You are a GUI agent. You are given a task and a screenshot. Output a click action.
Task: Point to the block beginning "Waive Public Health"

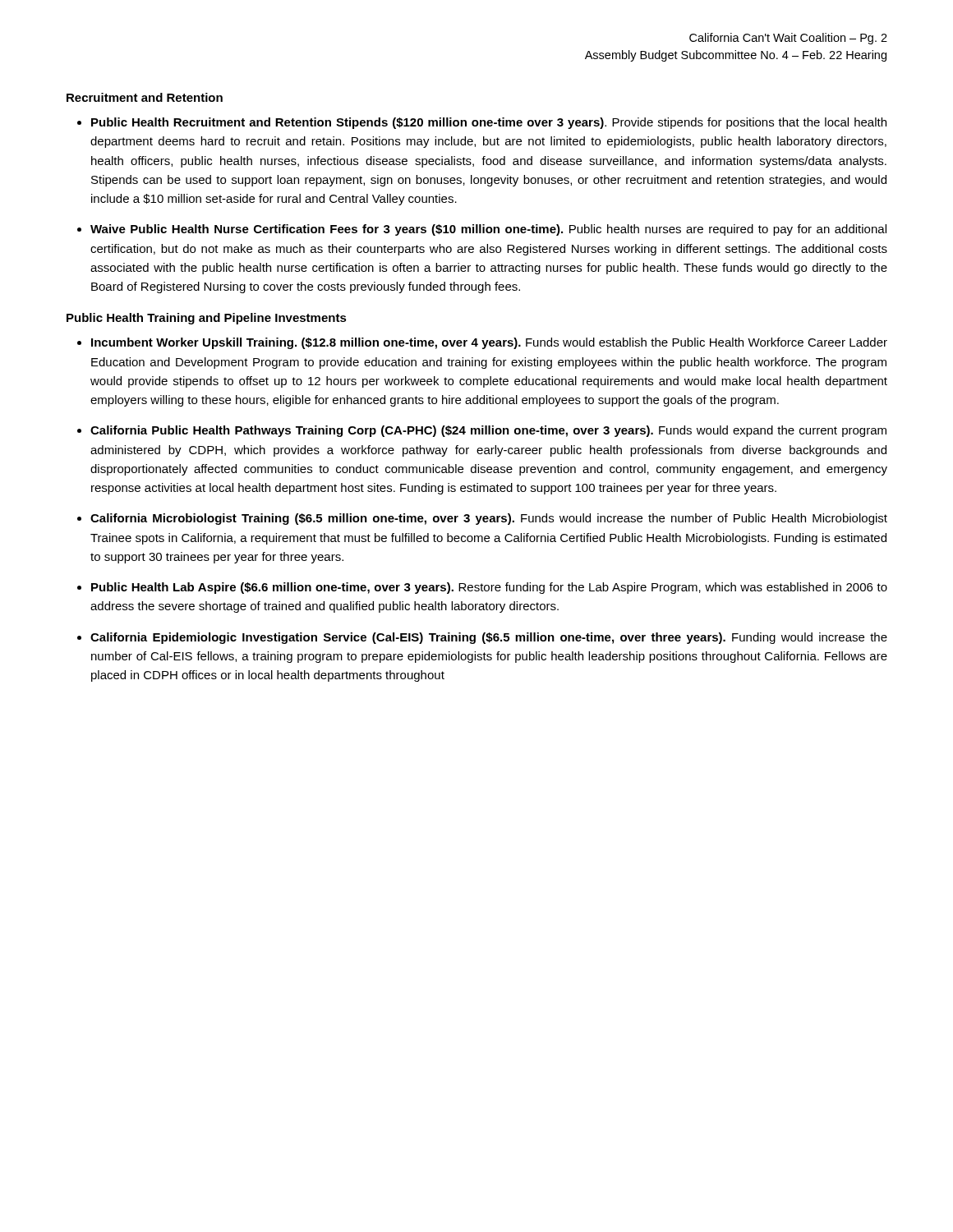pos(489,258)
